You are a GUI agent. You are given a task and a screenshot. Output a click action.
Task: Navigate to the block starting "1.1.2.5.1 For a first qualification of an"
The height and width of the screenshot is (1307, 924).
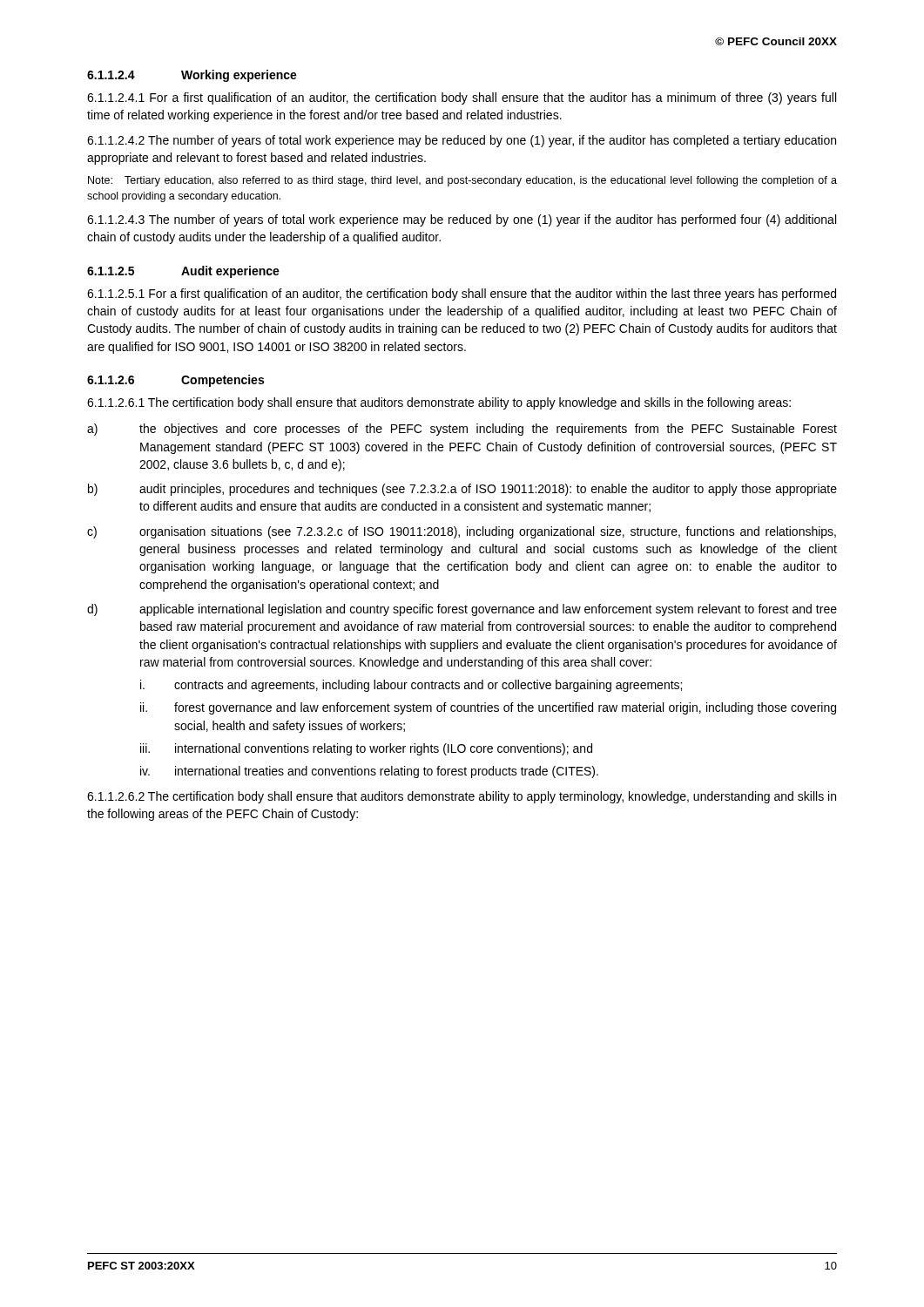tap(462, 320)
